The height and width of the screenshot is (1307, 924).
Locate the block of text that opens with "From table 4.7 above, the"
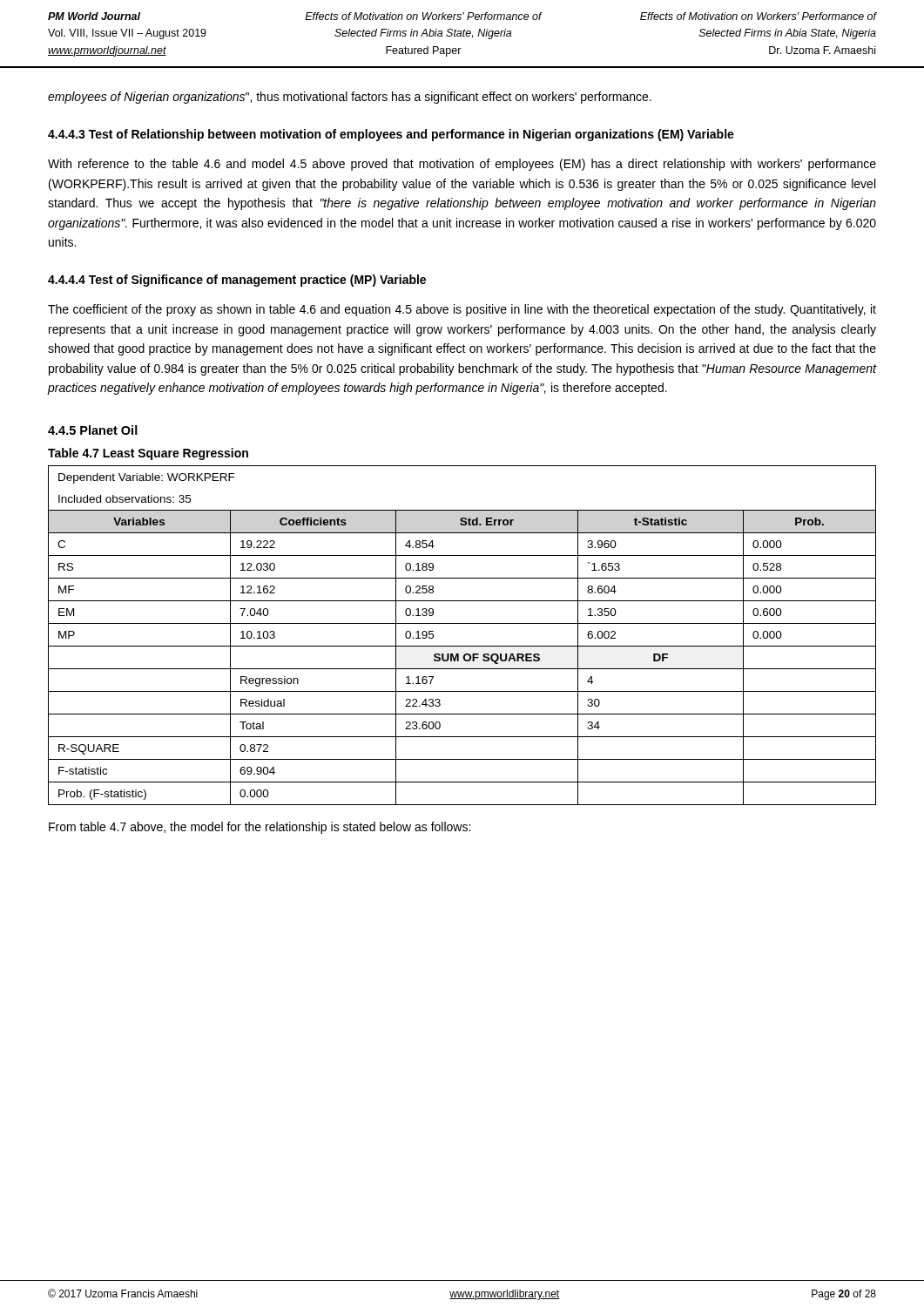[x=260, y=827]
